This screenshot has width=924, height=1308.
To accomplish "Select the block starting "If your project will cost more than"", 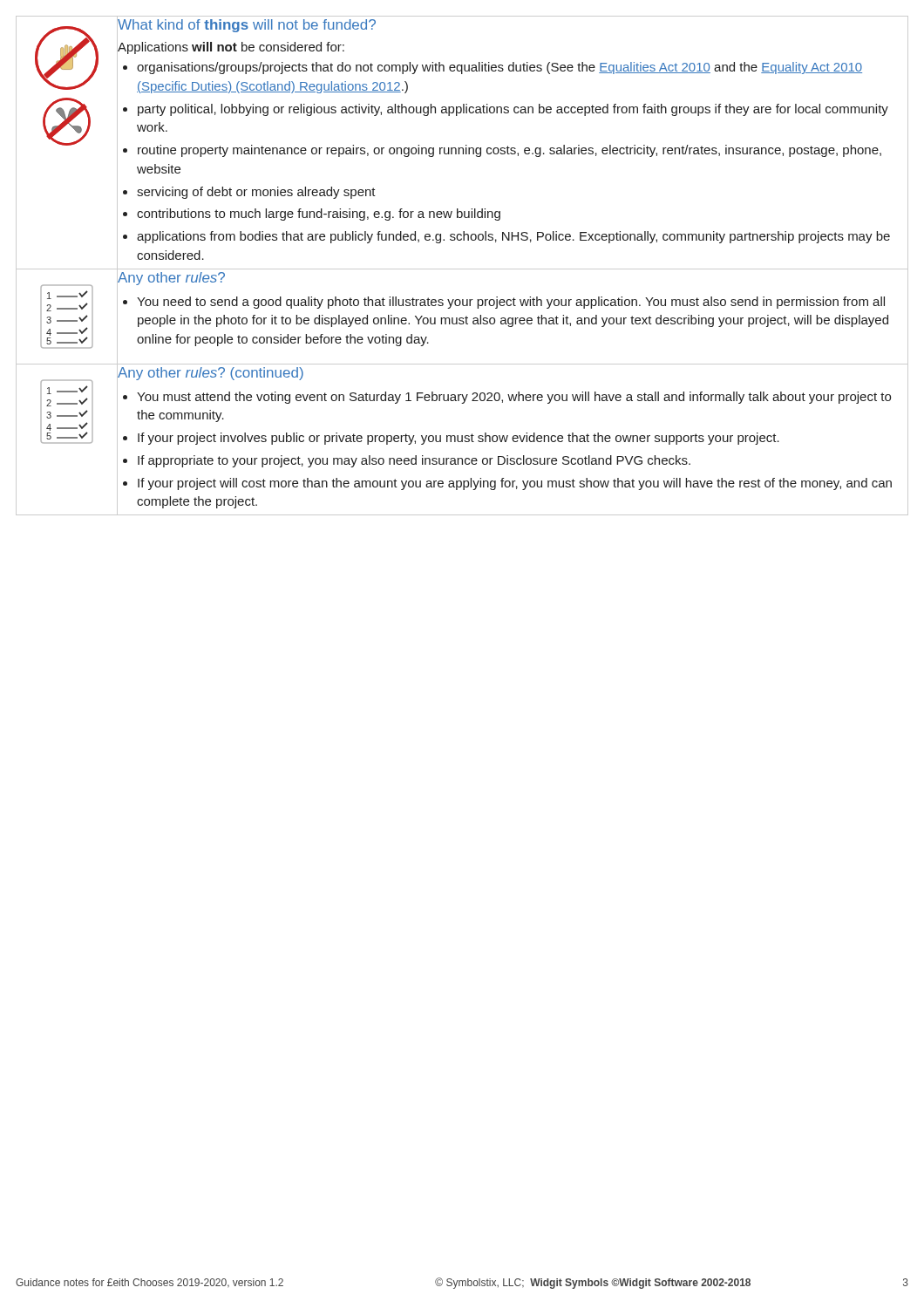I will pyautogui.click(x=515, y=492).
